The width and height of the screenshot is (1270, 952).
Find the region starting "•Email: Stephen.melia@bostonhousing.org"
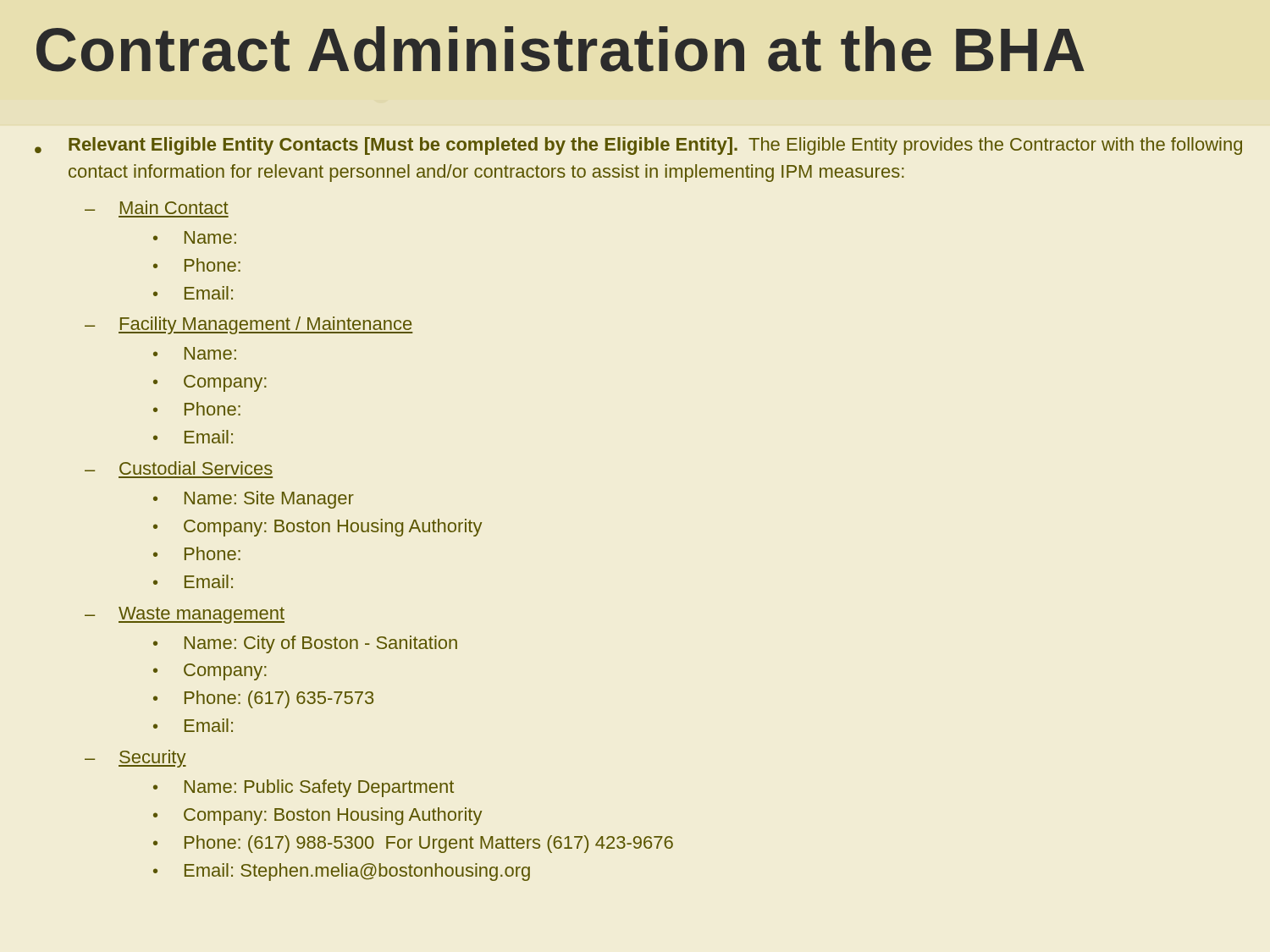(x=342, y=872)
